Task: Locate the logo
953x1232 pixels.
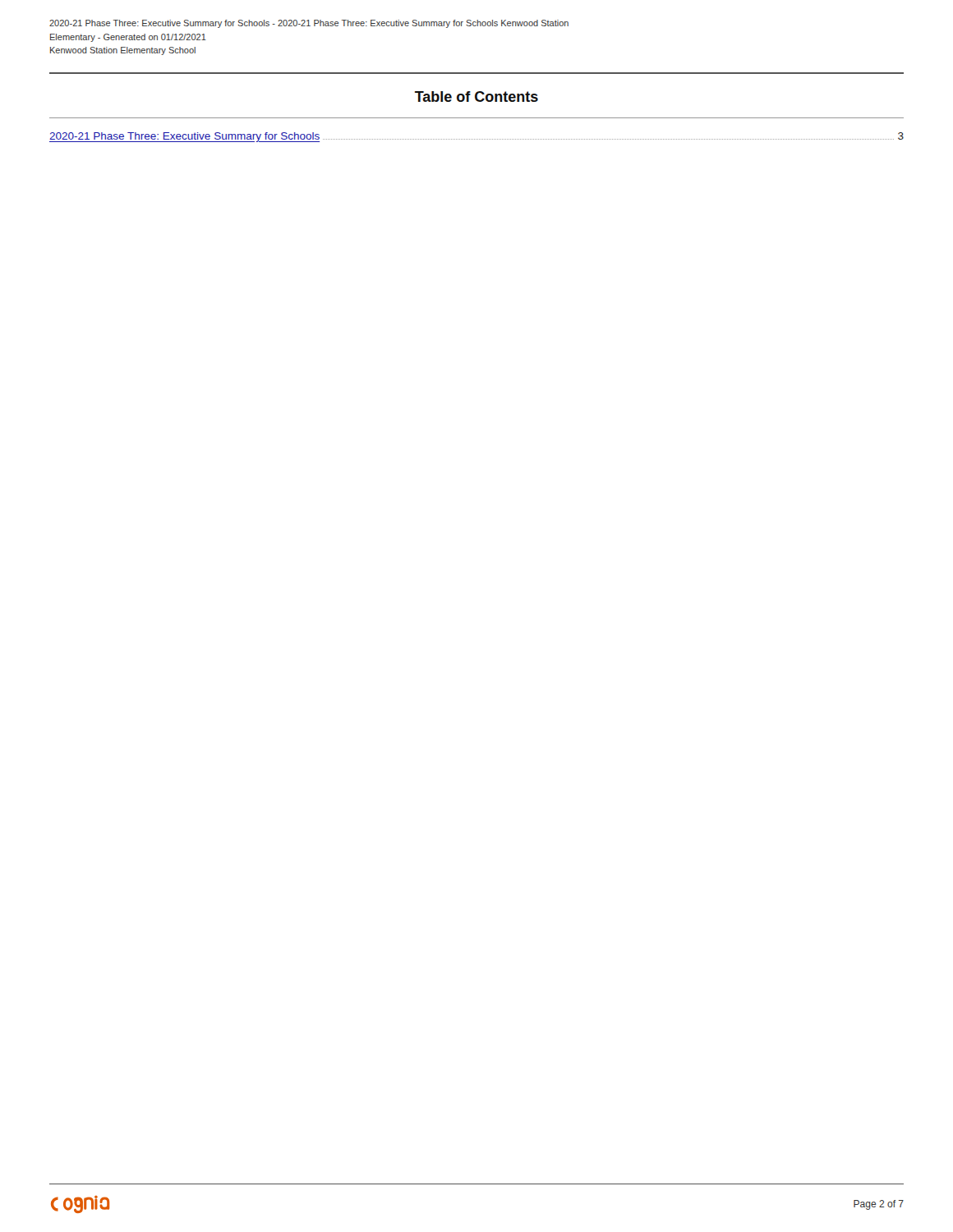Action: click(x=85, y=1204)
